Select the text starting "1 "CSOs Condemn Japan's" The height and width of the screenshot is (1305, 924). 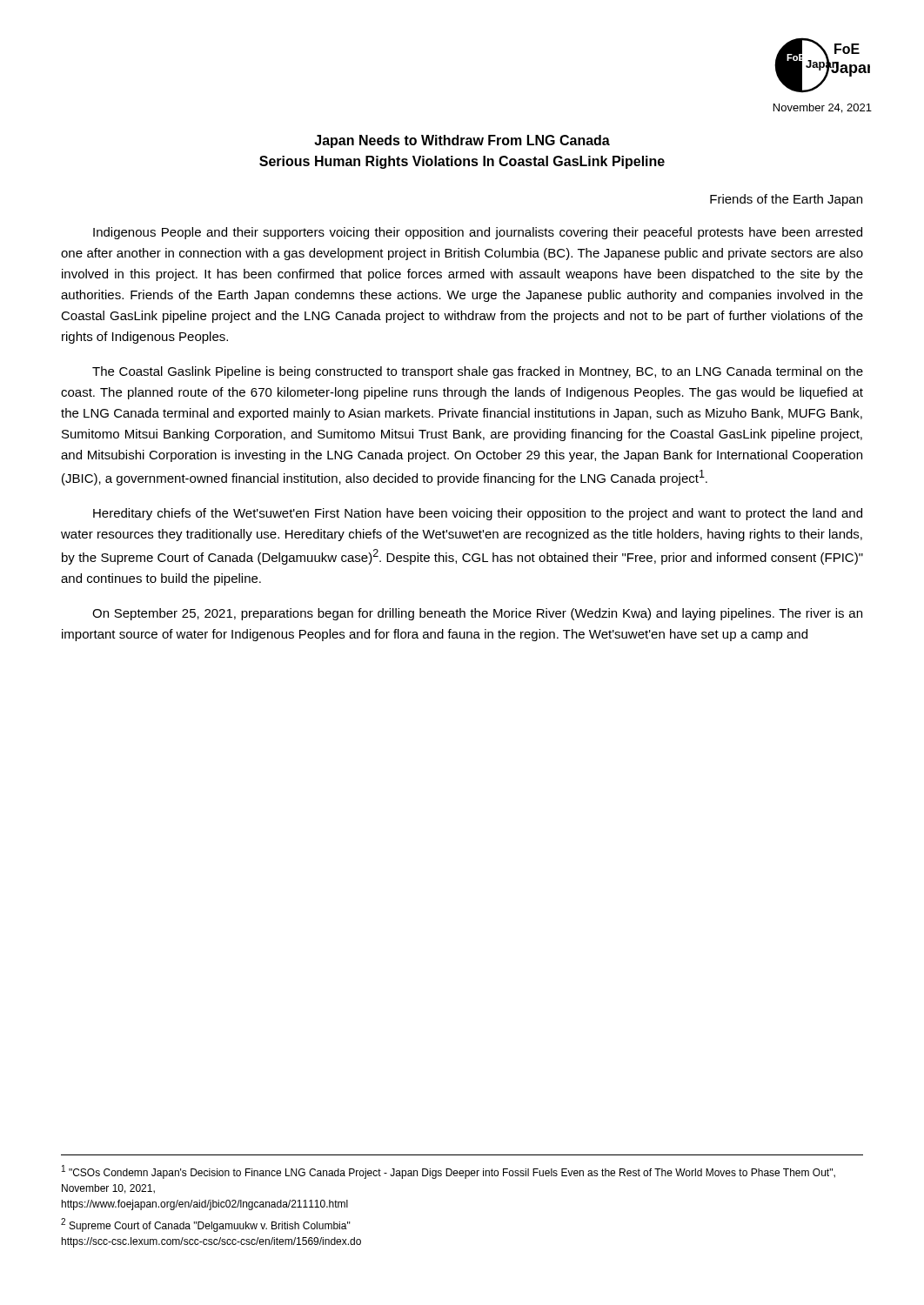(x=448, y=1187)
